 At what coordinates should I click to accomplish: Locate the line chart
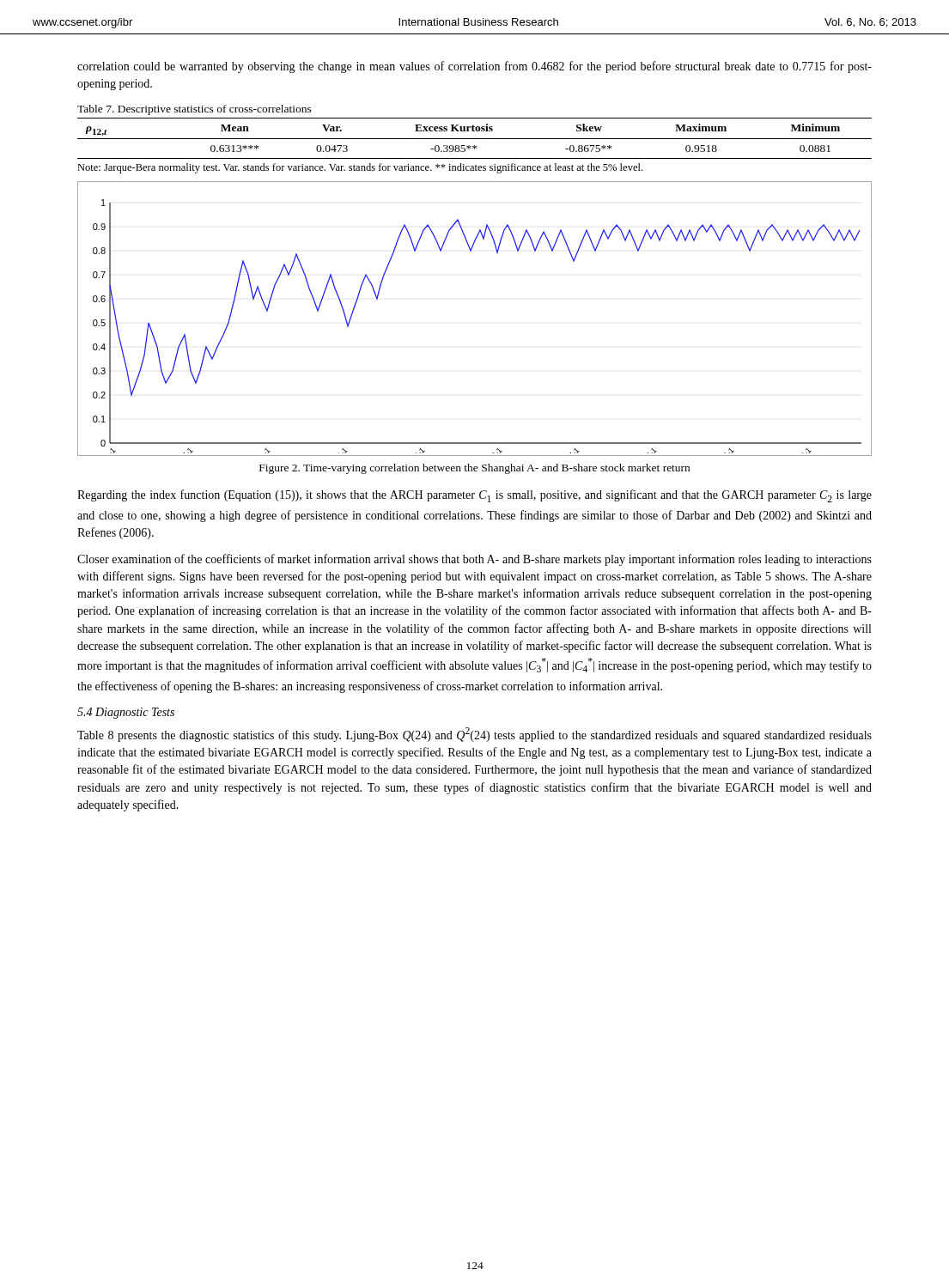click(x=474, y=319)
